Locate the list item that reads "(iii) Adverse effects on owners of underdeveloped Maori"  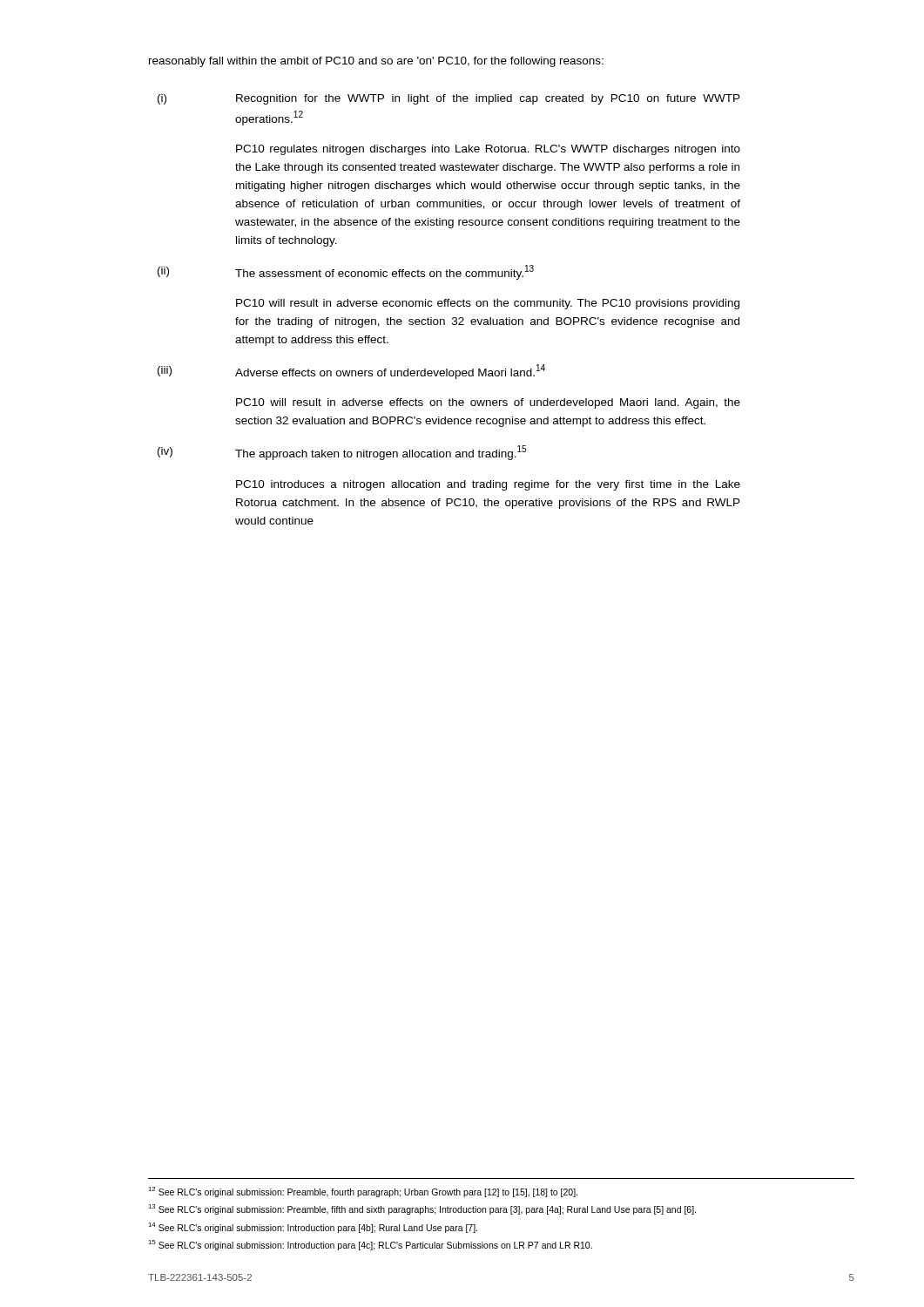(444, 396)
